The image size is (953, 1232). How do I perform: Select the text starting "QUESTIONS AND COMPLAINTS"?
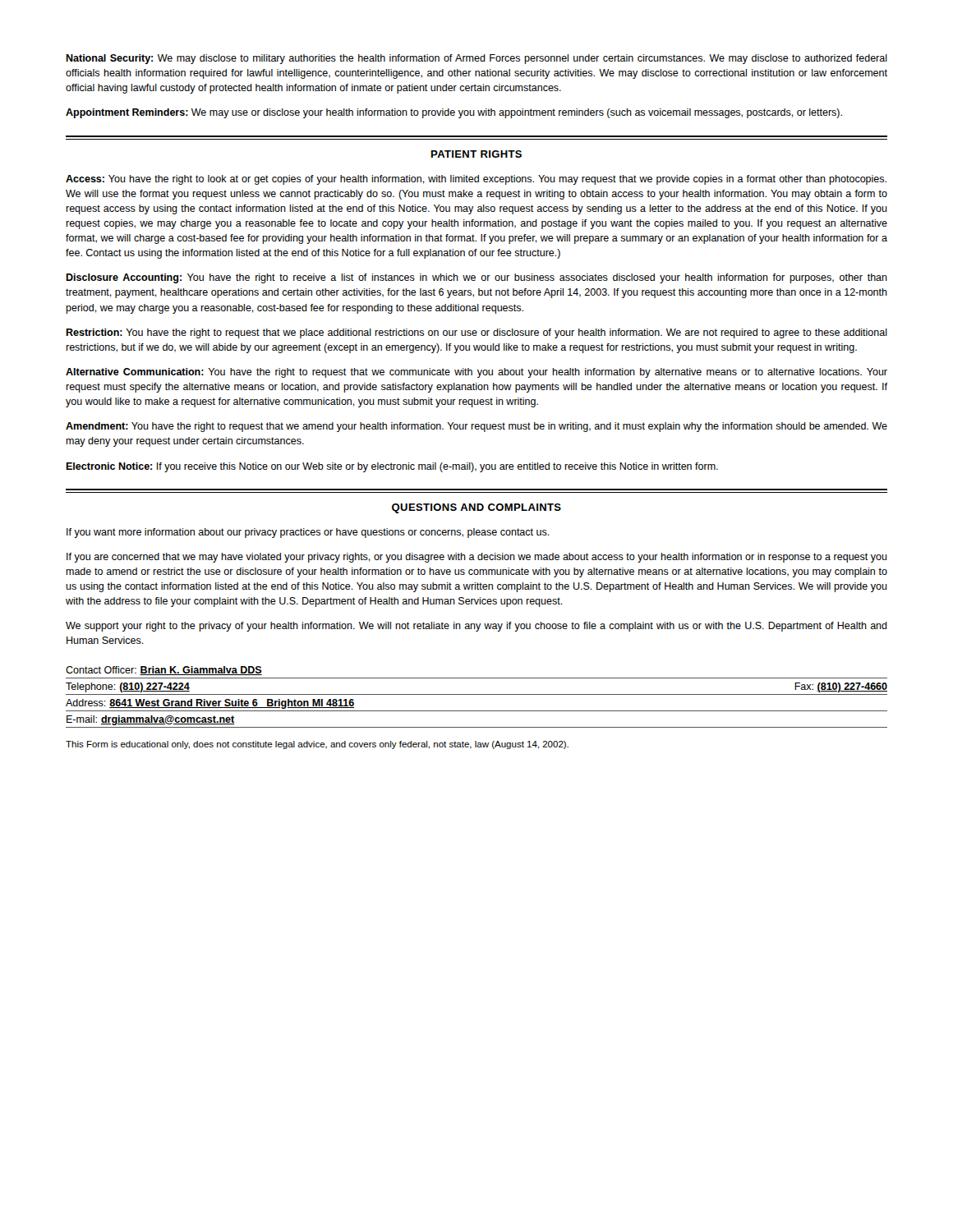(x=476, y=507)
